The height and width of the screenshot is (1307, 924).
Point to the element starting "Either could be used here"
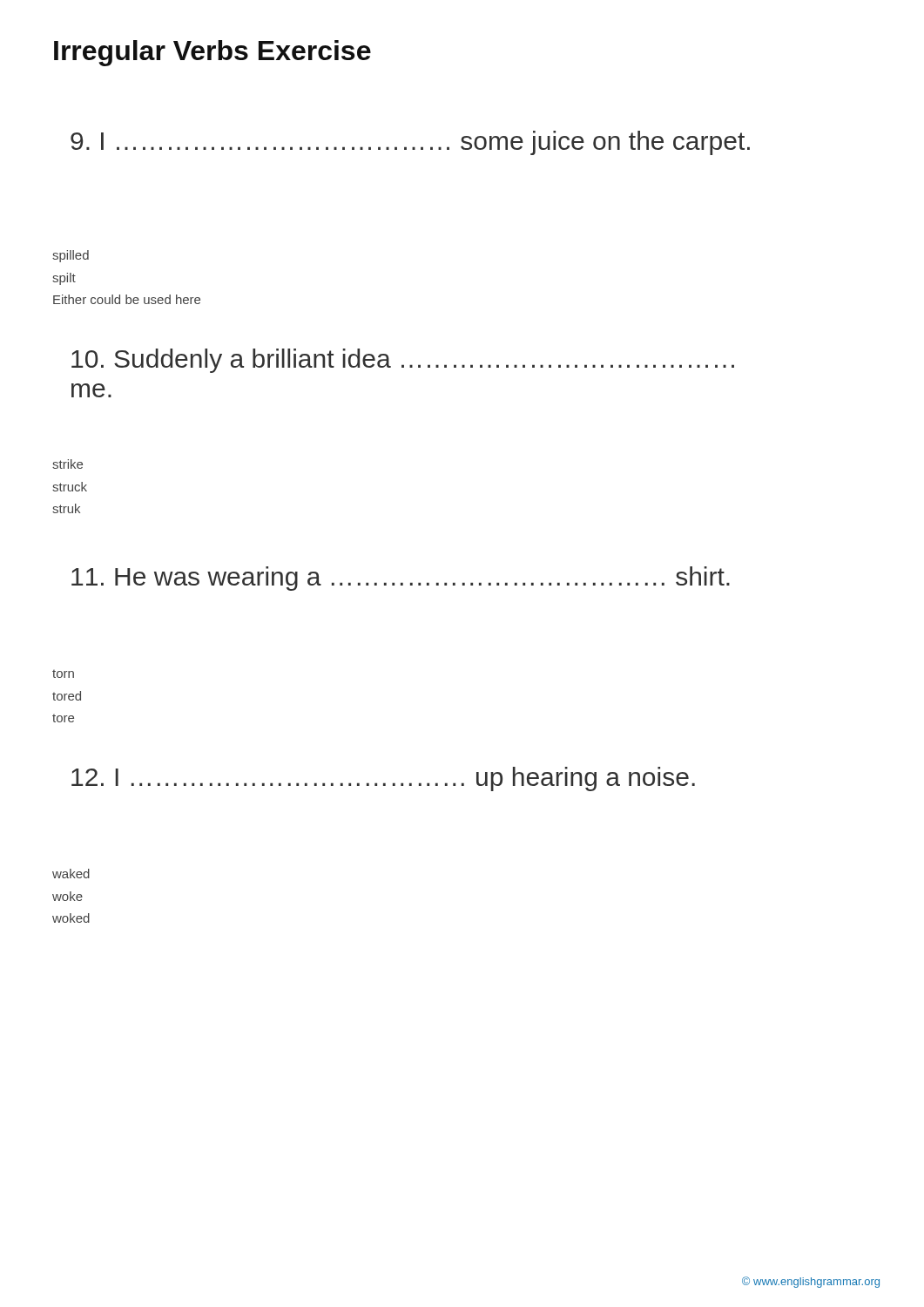click(x=127, y=299)
